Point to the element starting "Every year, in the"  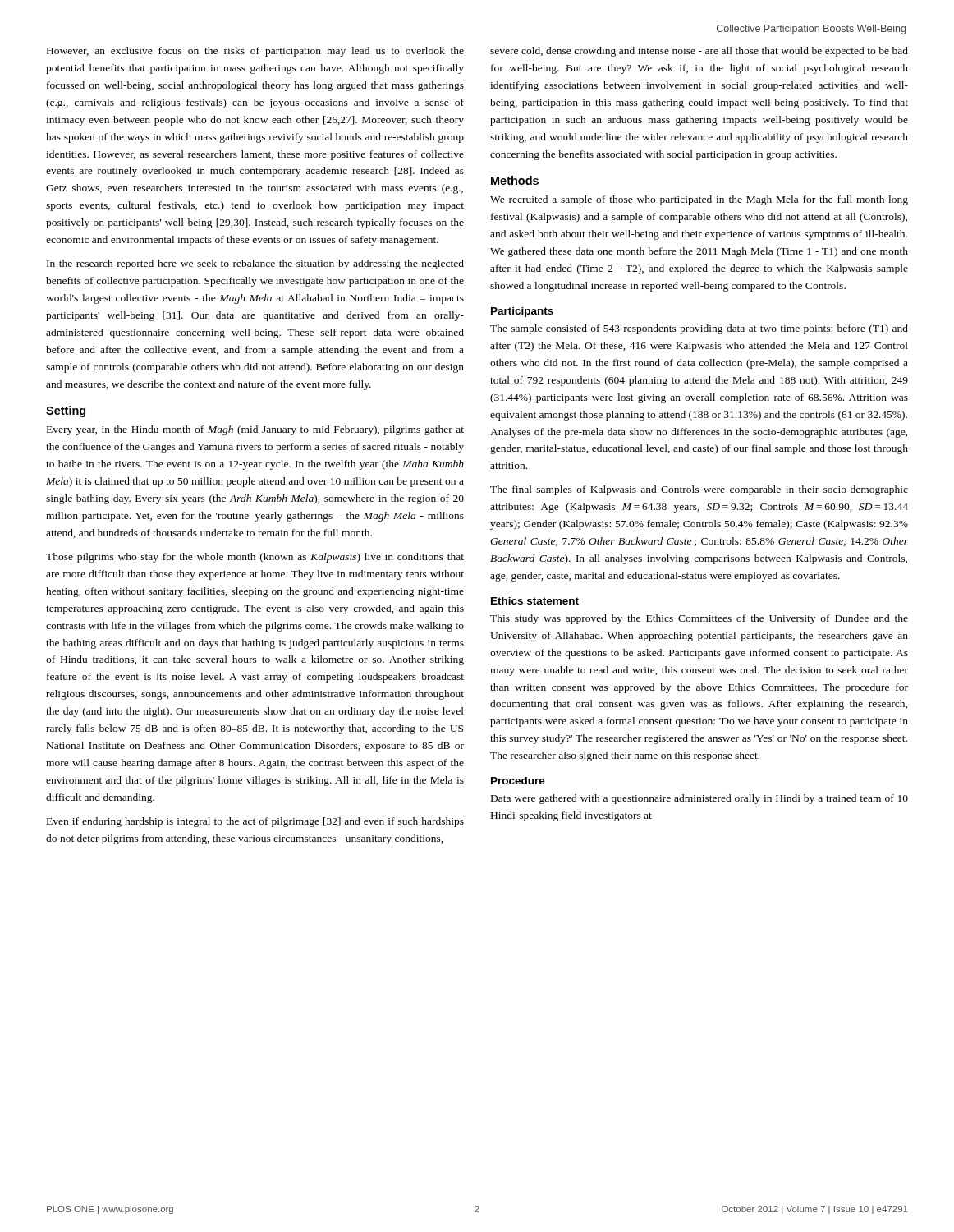(255, 482)
